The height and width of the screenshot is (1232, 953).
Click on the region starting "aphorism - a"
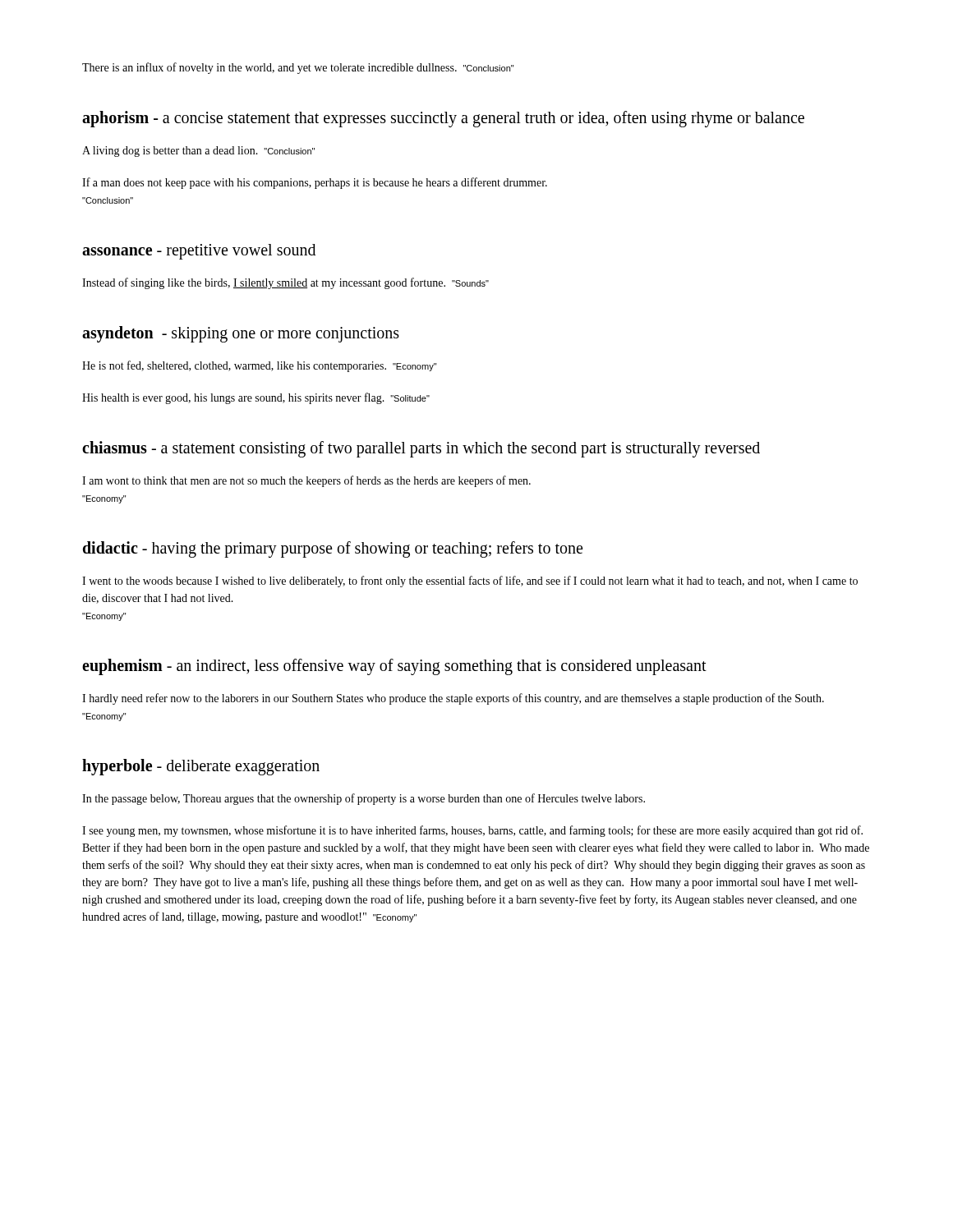pos(444,117)
